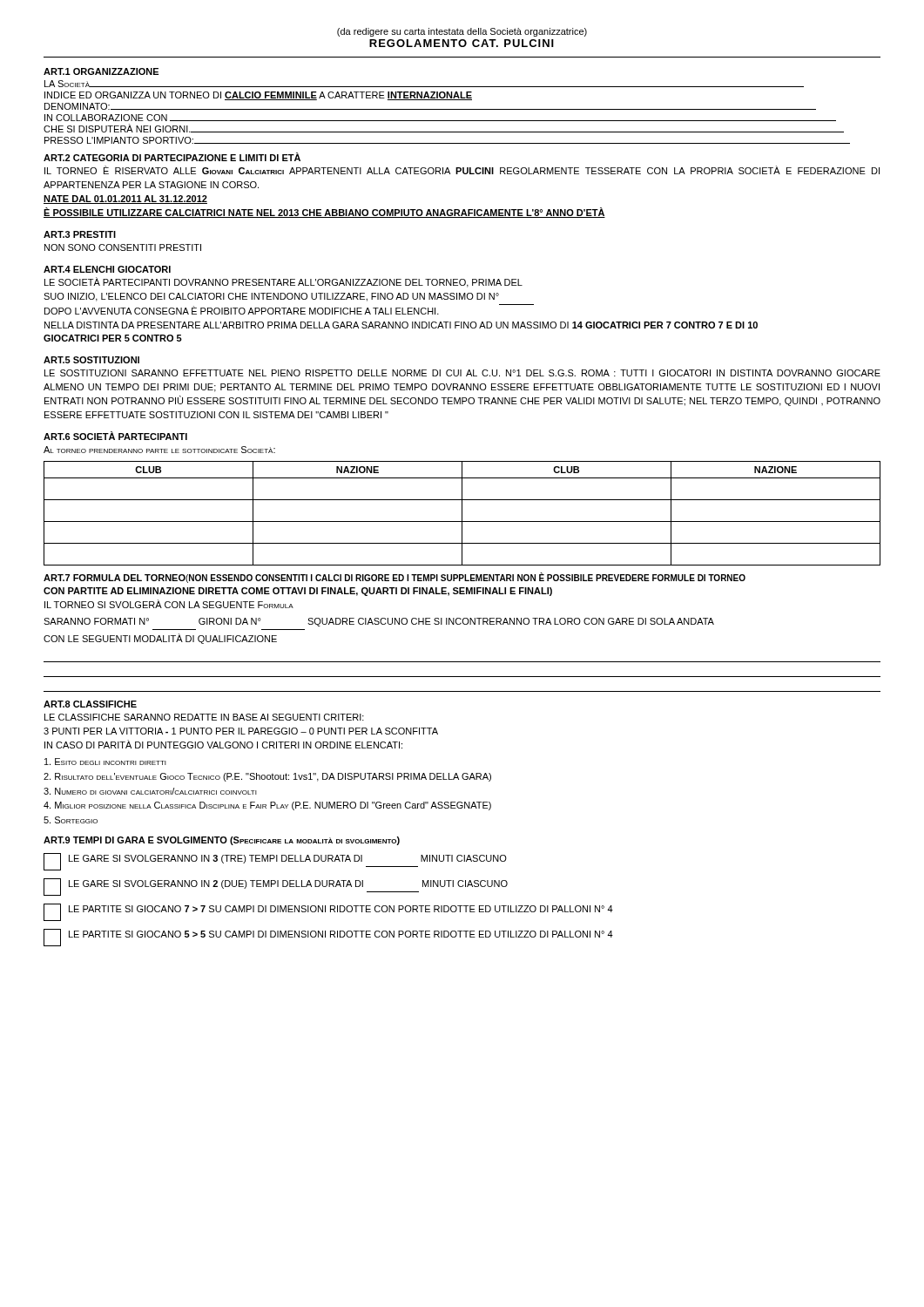The image size is (924, 1307).
Task: Locate the block starting "ART.6 SOCIETÀ PARTECIPANTI"
Action: (116, 437)
